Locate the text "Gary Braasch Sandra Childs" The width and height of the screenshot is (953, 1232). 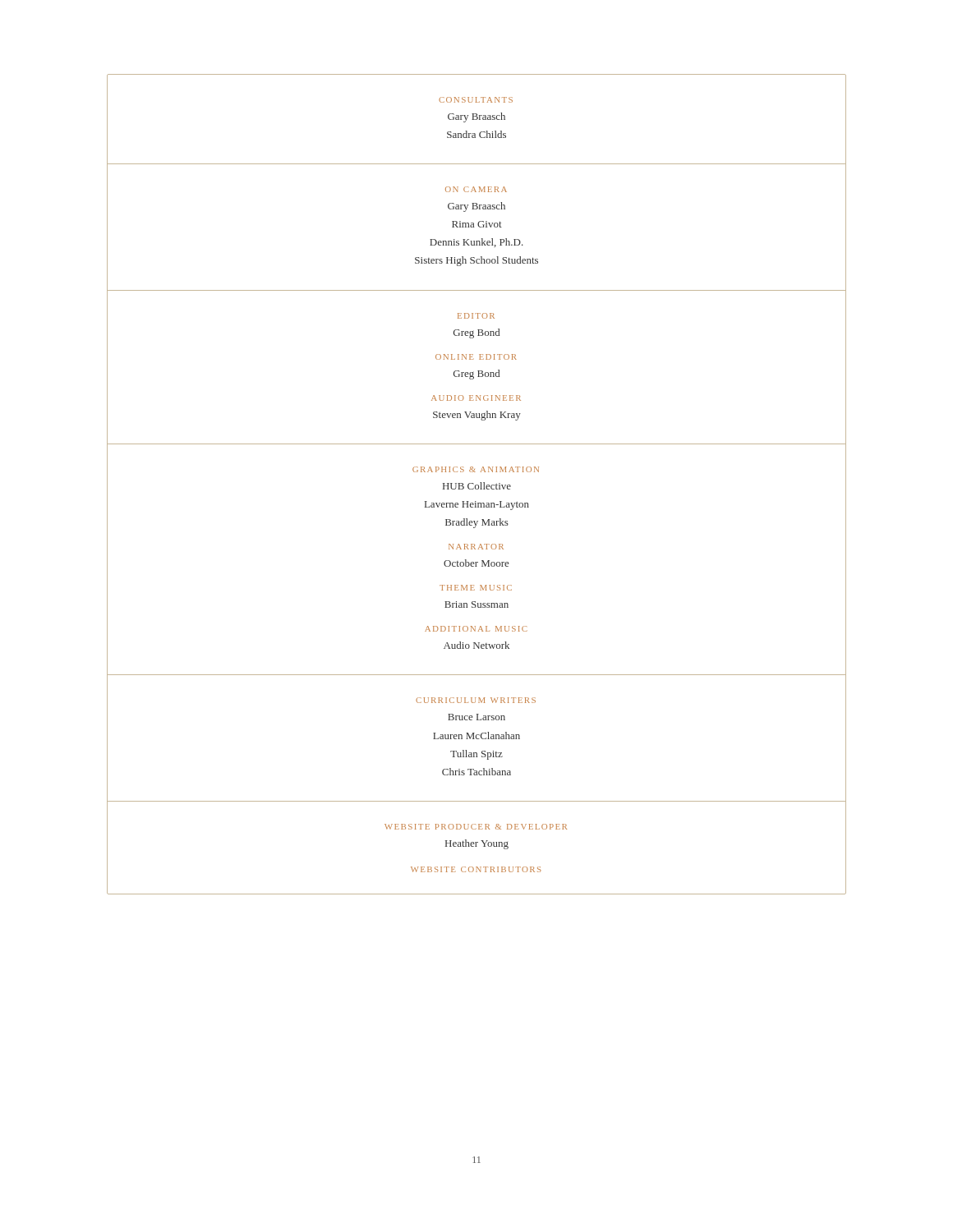(476, 125)
